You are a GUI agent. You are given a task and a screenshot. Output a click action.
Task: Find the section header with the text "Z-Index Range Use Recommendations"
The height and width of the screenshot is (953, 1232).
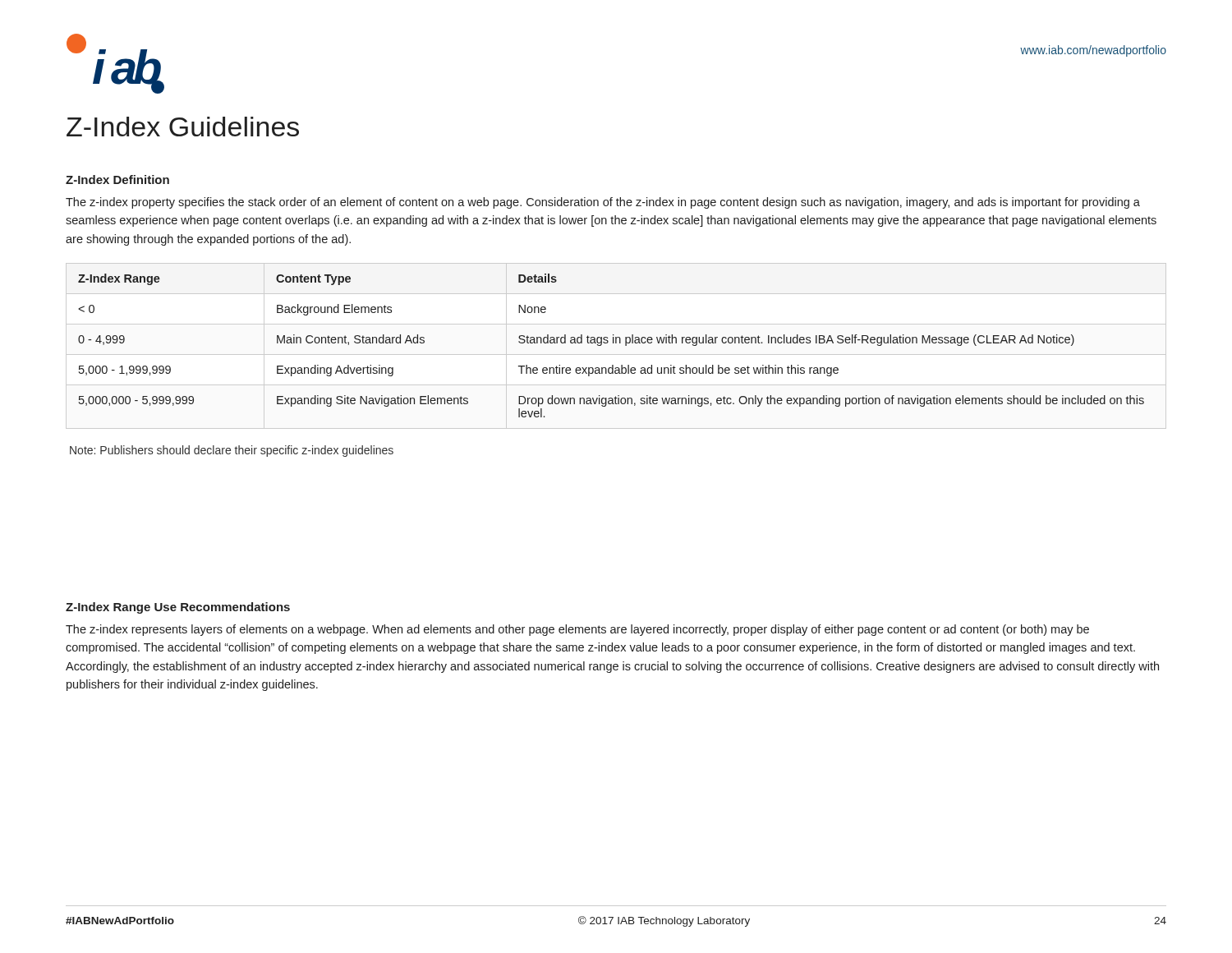point(178,607)
